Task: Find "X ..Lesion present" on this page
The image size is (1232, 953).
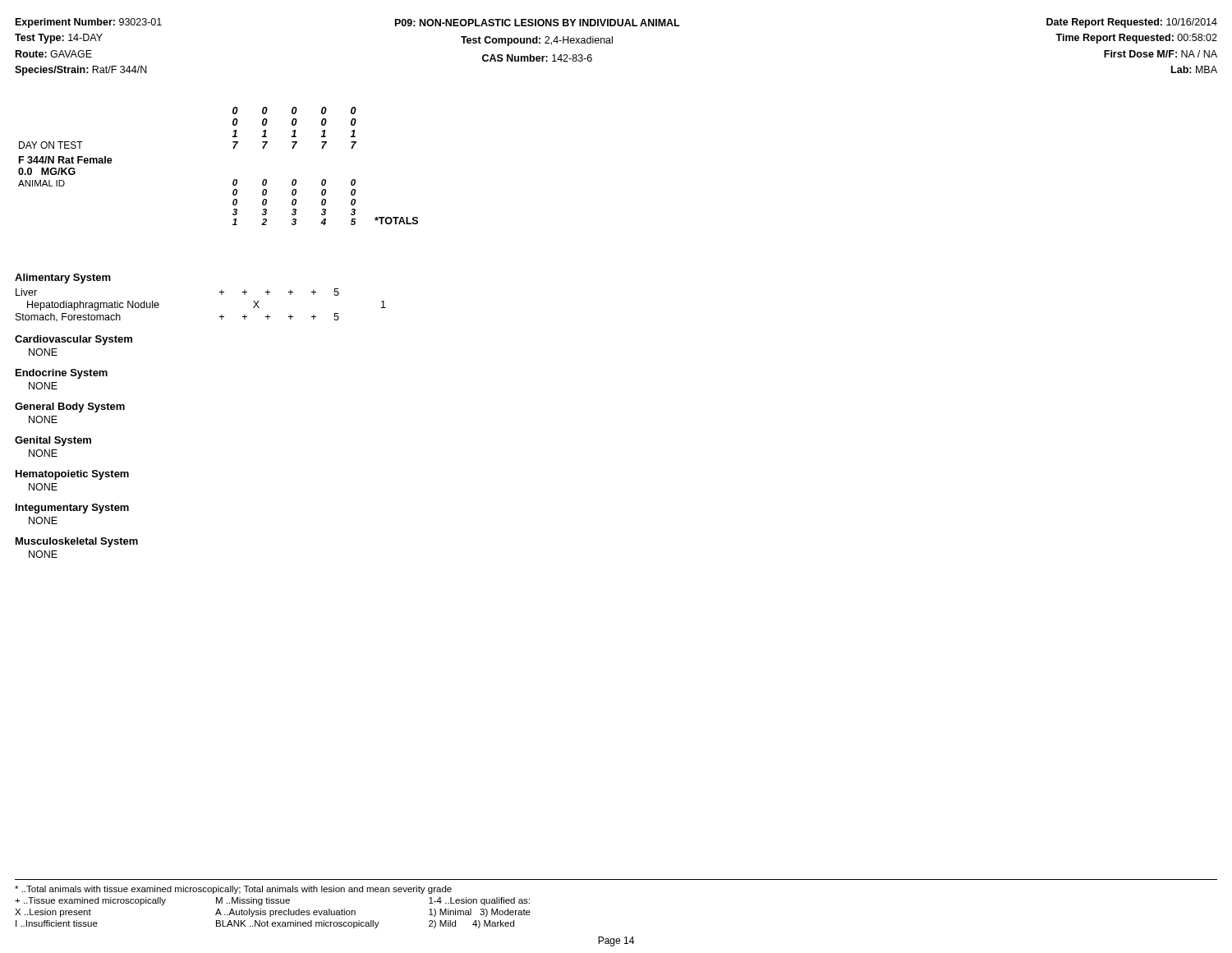Action: (x=53, y=912)
